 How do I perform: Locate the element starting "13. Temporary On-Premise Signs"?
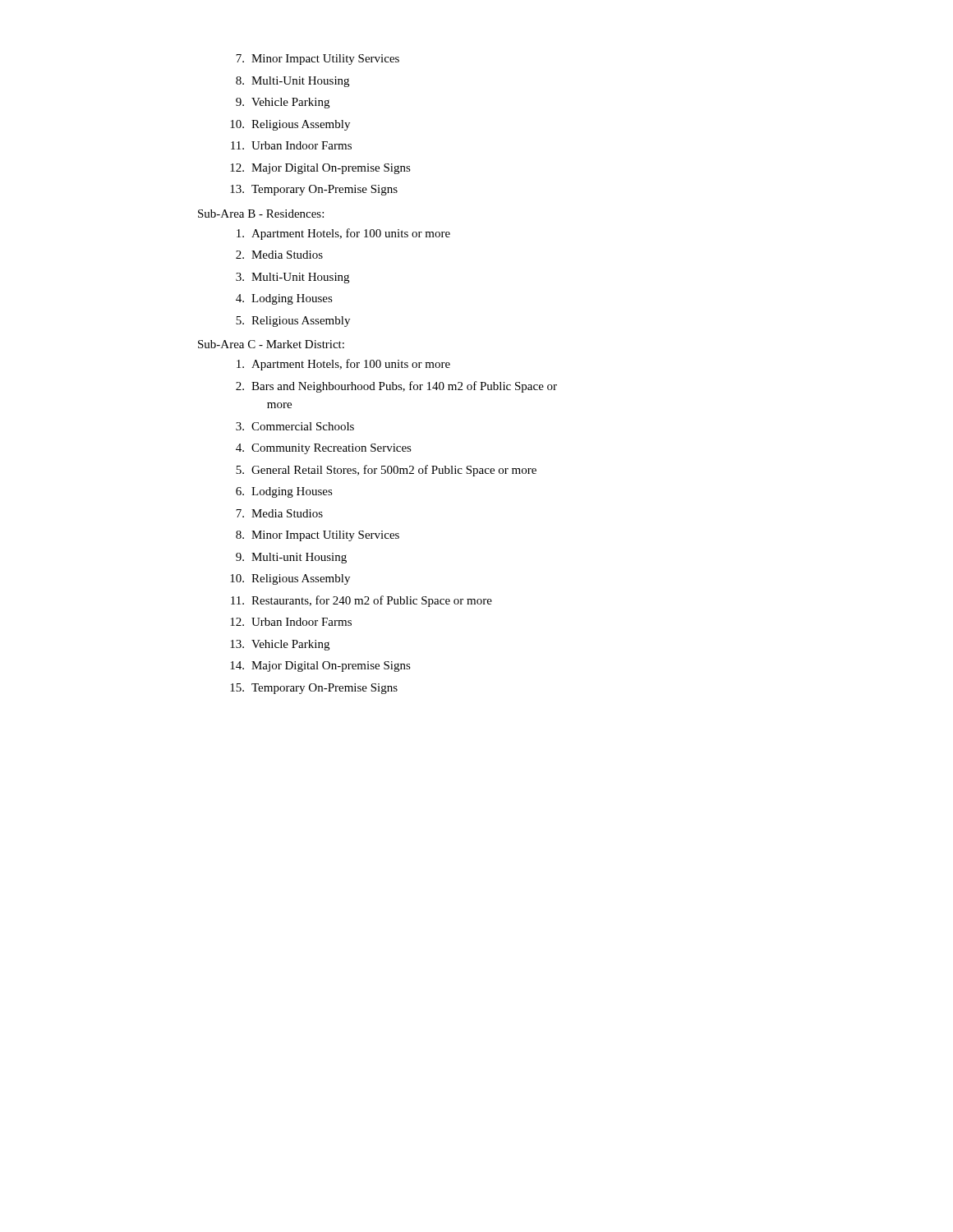314,190
